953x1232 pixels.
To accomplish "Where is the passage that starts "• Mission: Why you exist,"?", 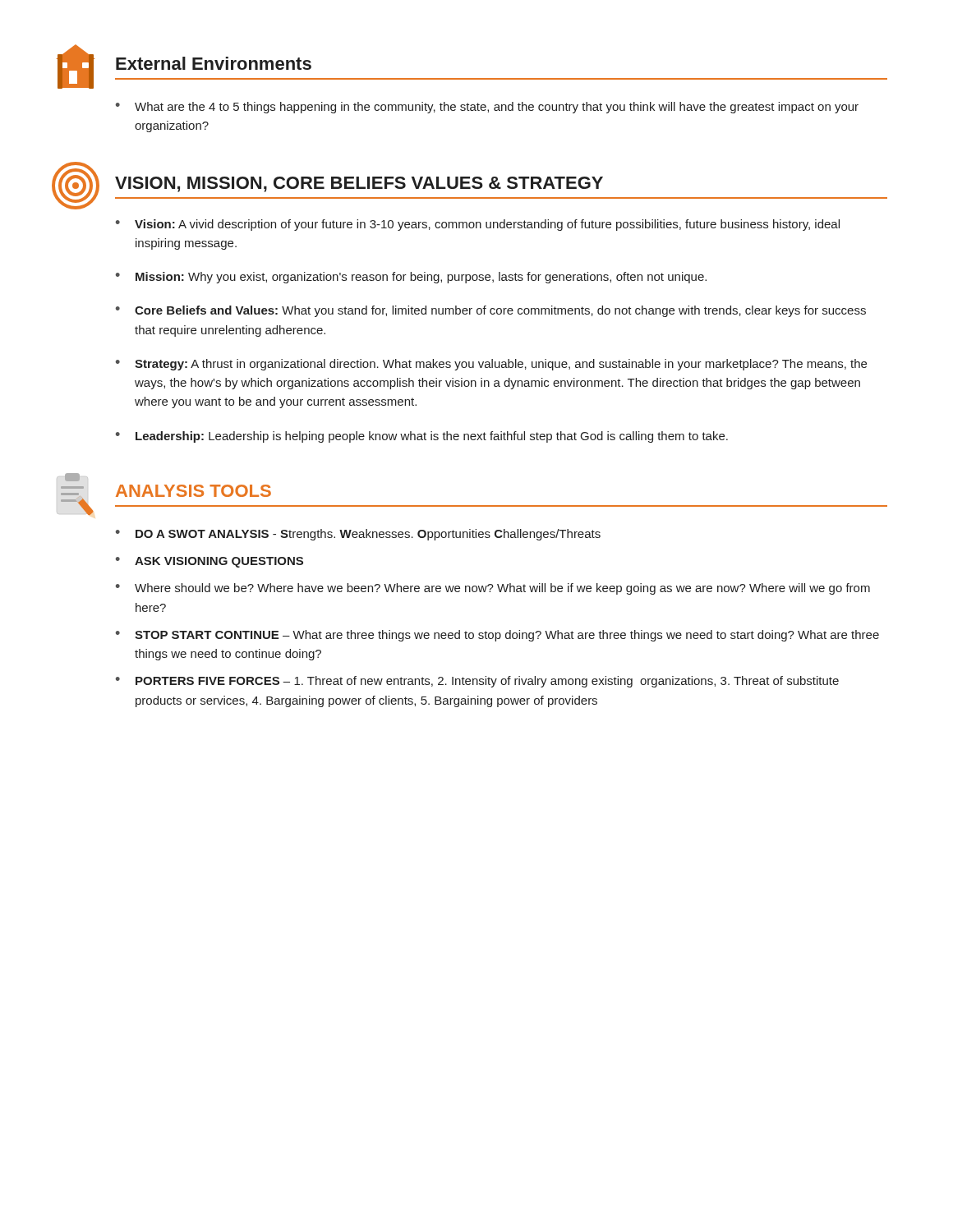I will [x=411, y=277].
